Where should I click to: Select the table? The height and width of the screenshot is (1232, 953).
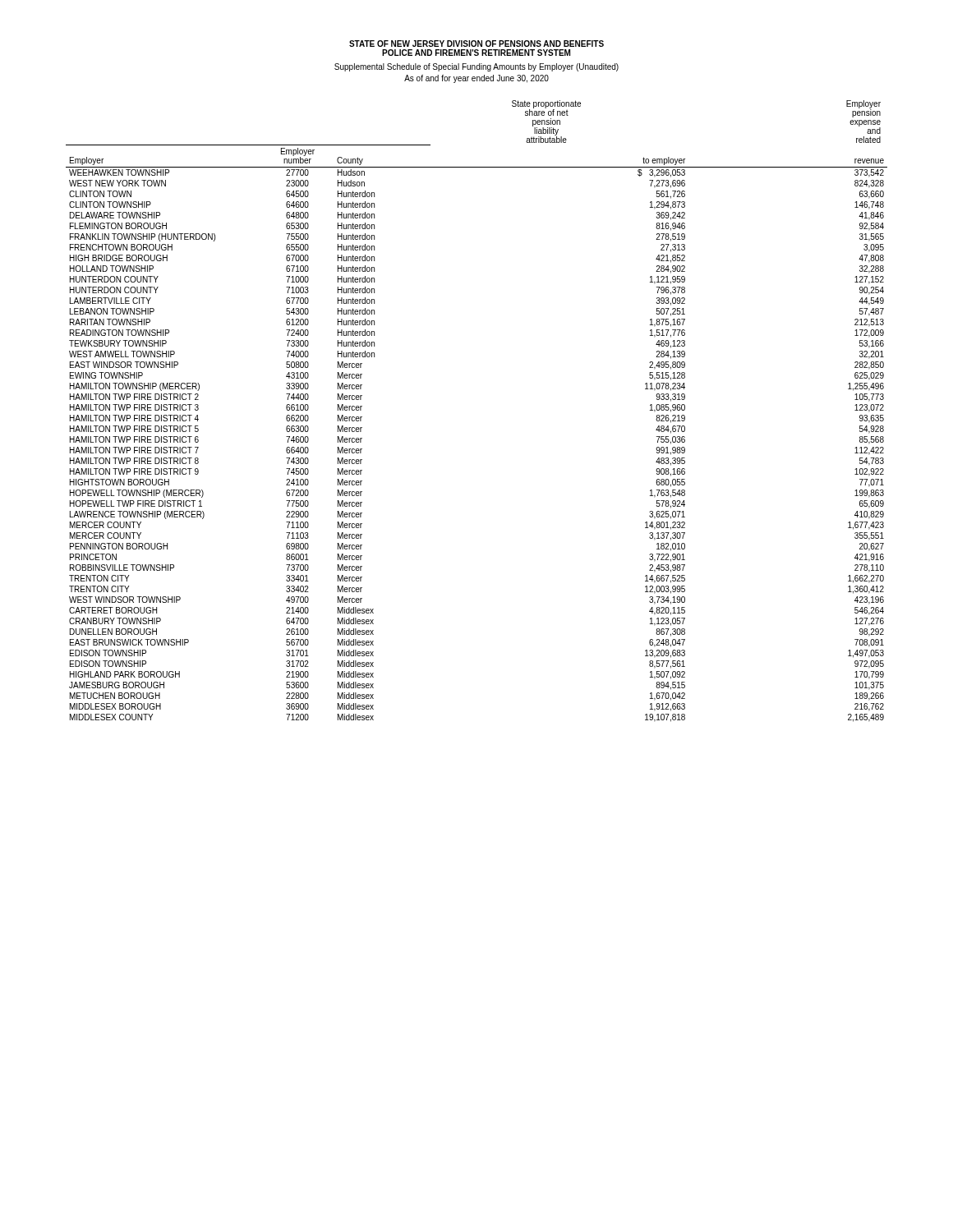point(476,410)
